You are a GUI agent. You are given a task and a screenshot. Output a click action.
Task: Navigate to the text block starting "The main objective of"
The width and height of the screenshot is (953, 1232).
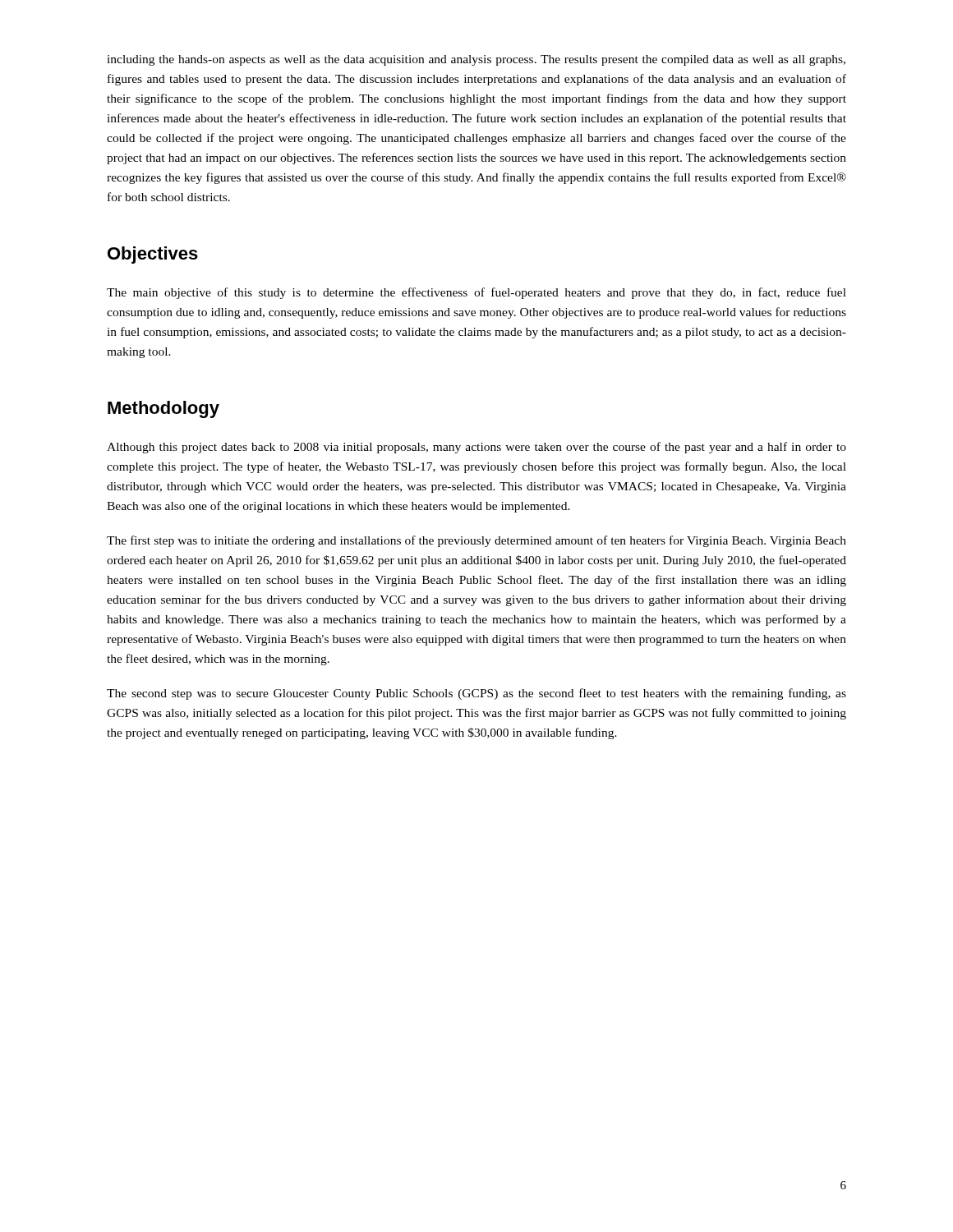(476, 322)
